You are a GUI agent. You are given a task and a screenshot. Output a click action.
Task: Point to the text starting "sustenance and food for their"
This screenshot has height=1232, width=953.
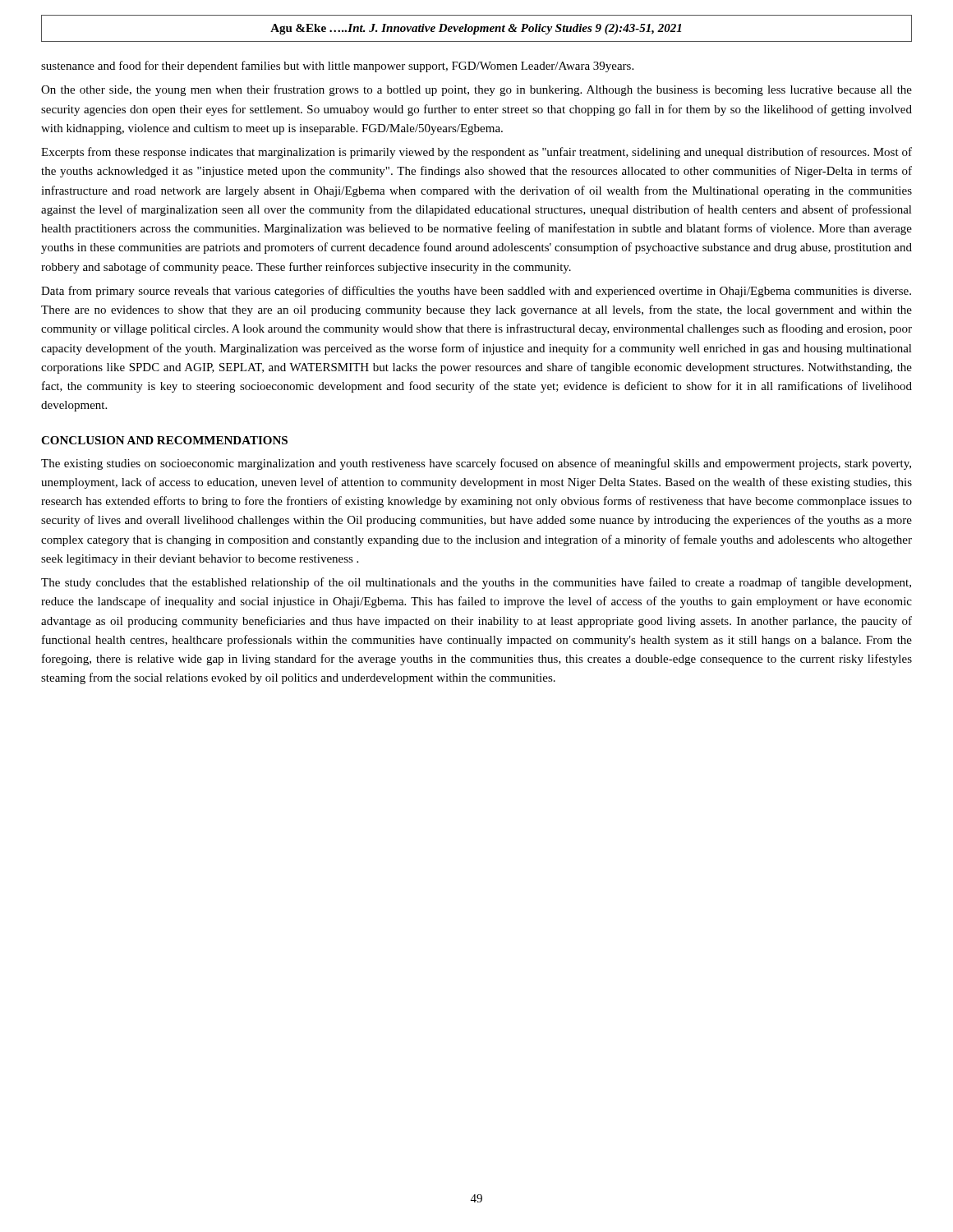click(476, 236)
